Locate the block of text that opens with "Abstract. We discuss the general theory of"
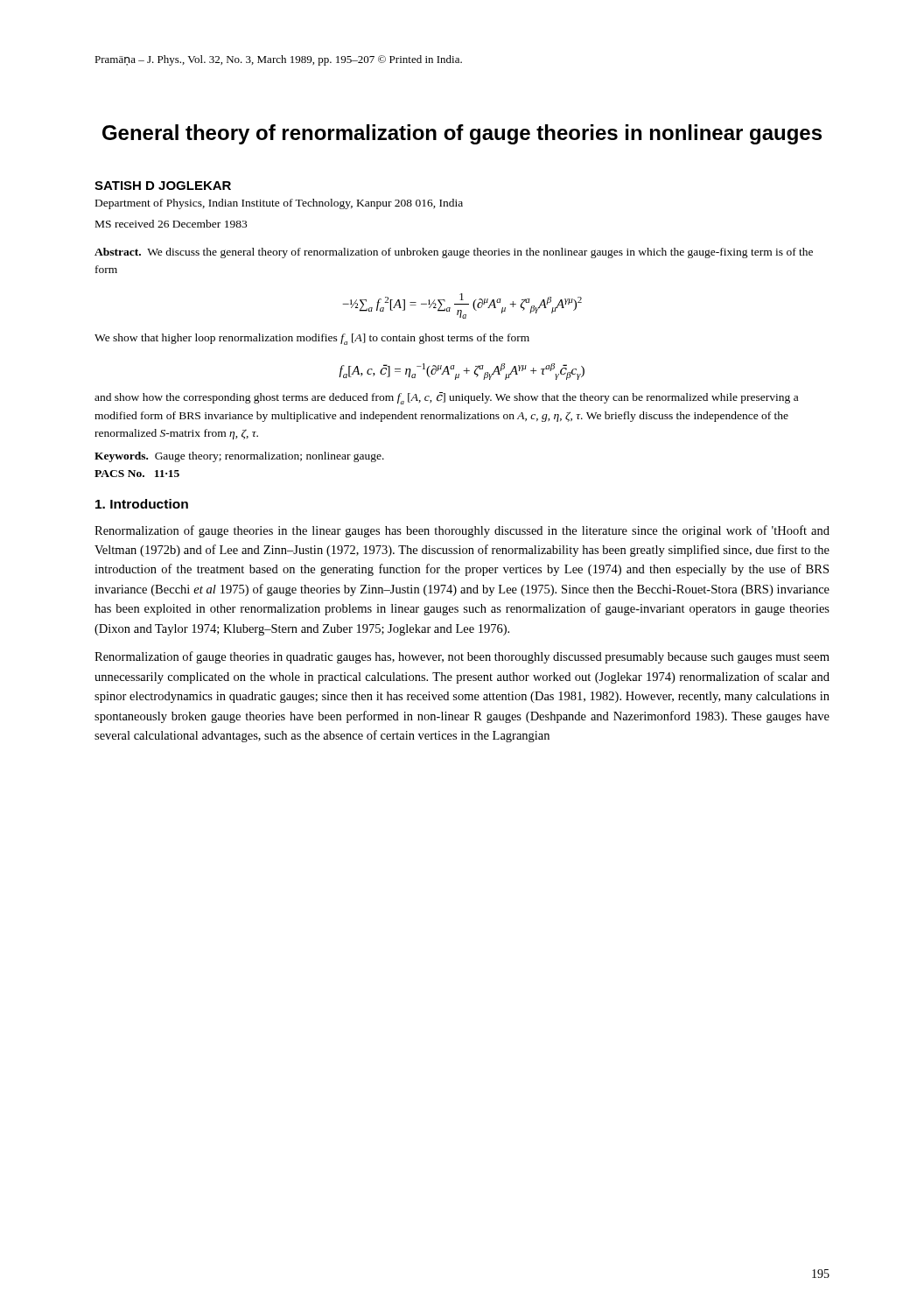The image size is (924, 1313). (x=454, y=260)
